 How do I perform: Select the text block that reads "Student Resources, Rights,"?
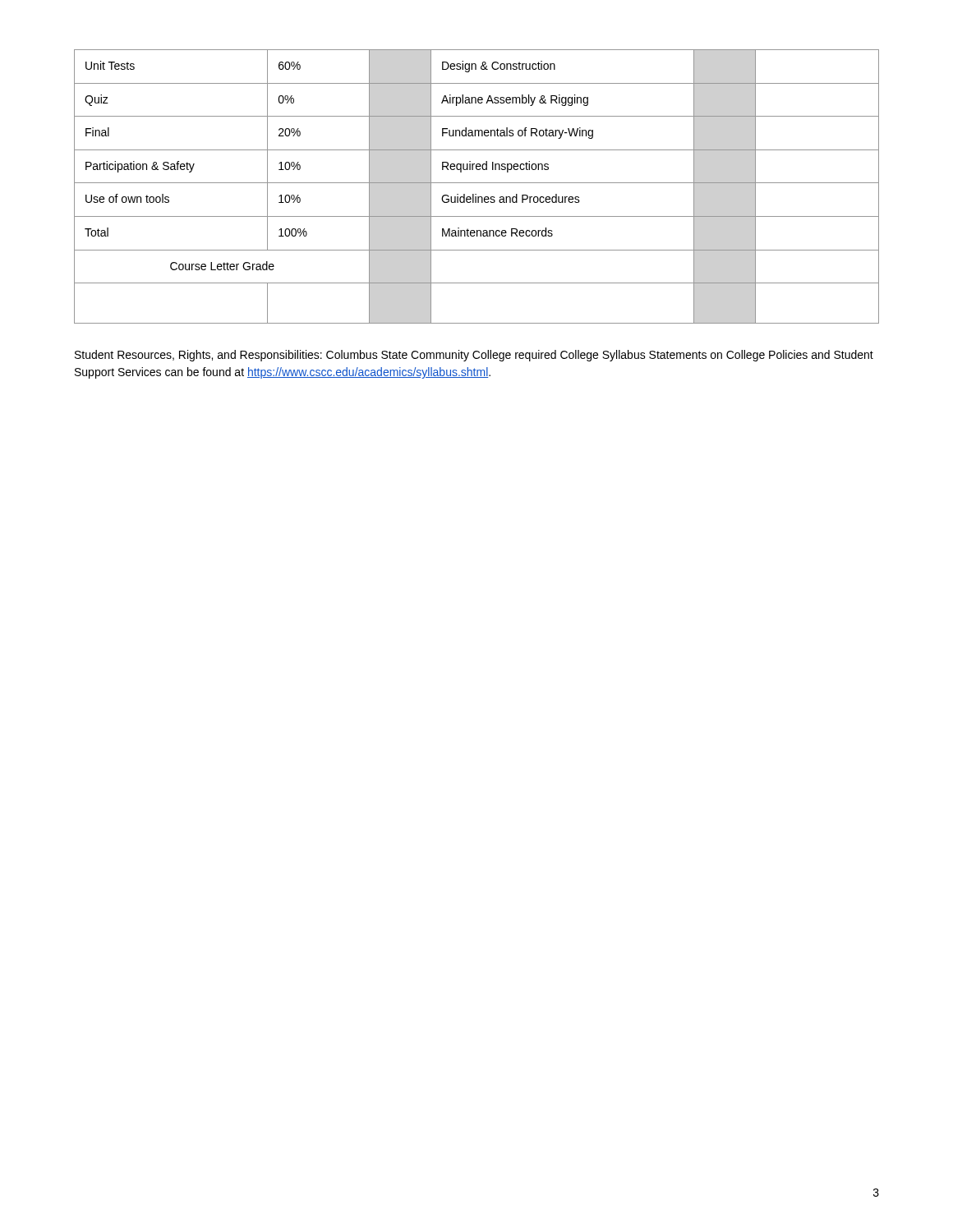coord(474,364)
